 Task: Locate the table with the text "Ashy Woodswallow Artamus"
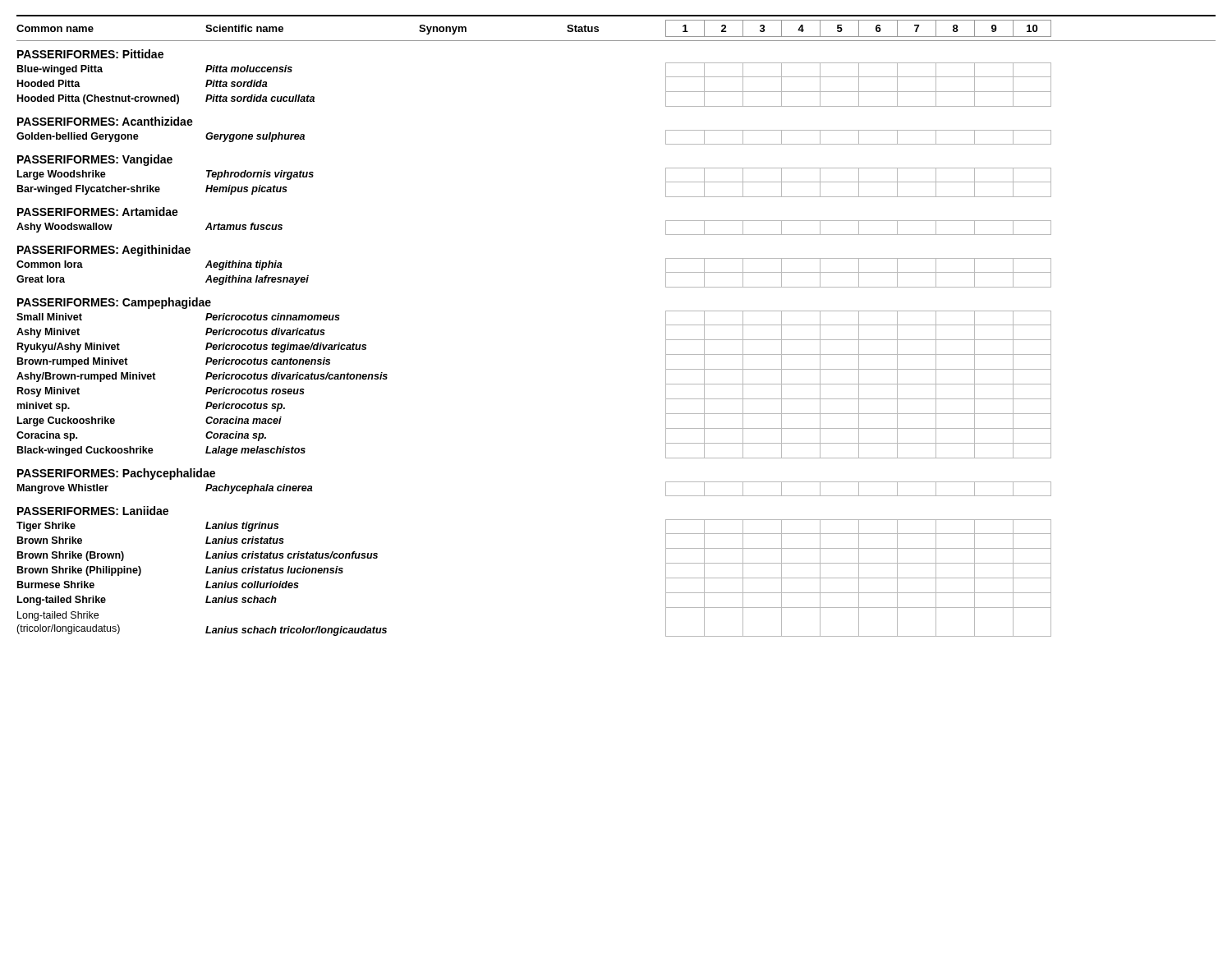pos(616,228)
